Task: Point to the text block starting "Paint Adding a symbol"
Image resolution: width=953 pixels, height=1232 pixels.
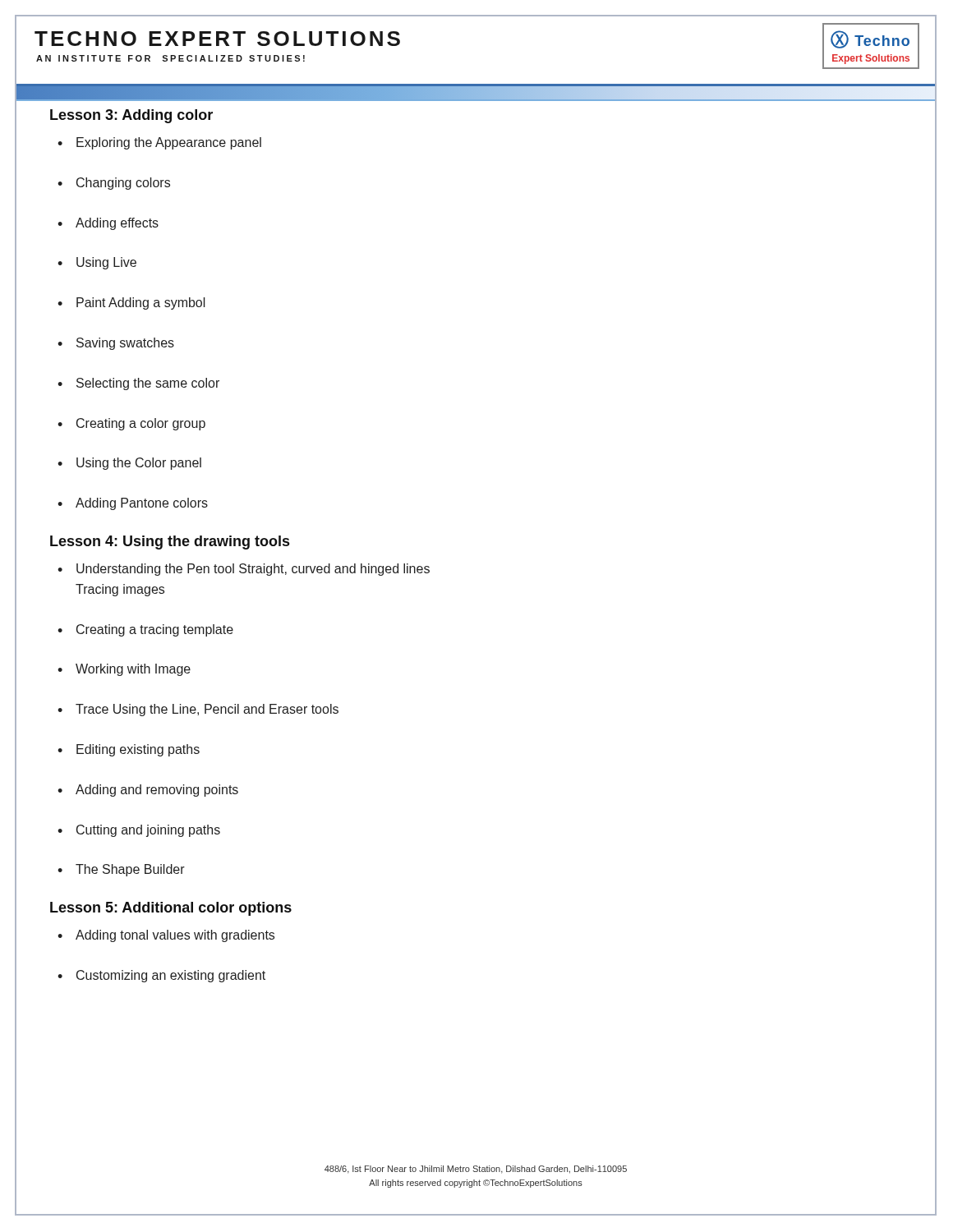Action: coord(131,303)
